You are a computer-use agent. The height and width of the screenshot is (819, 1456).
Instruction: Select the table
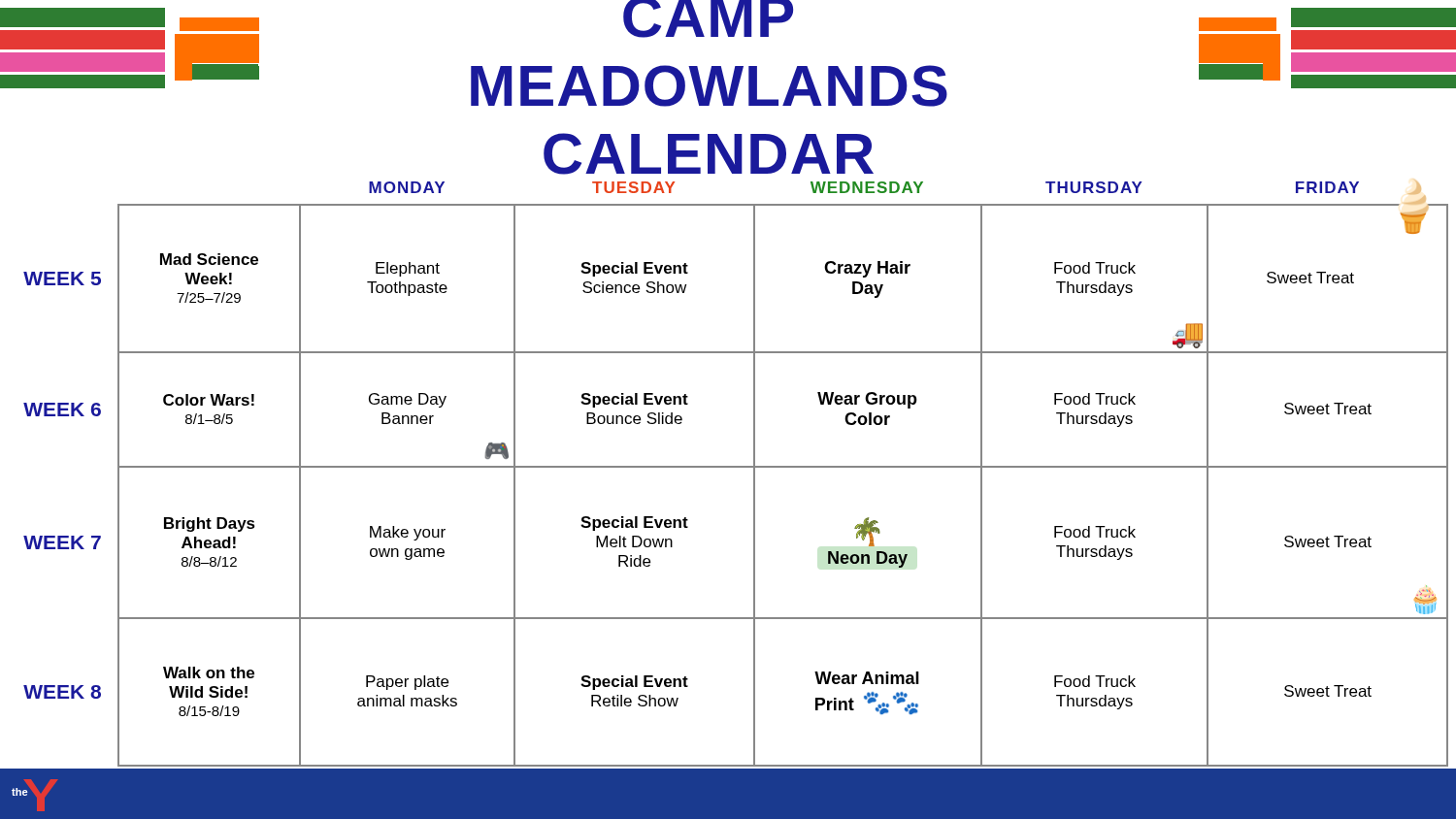(728, 470)
